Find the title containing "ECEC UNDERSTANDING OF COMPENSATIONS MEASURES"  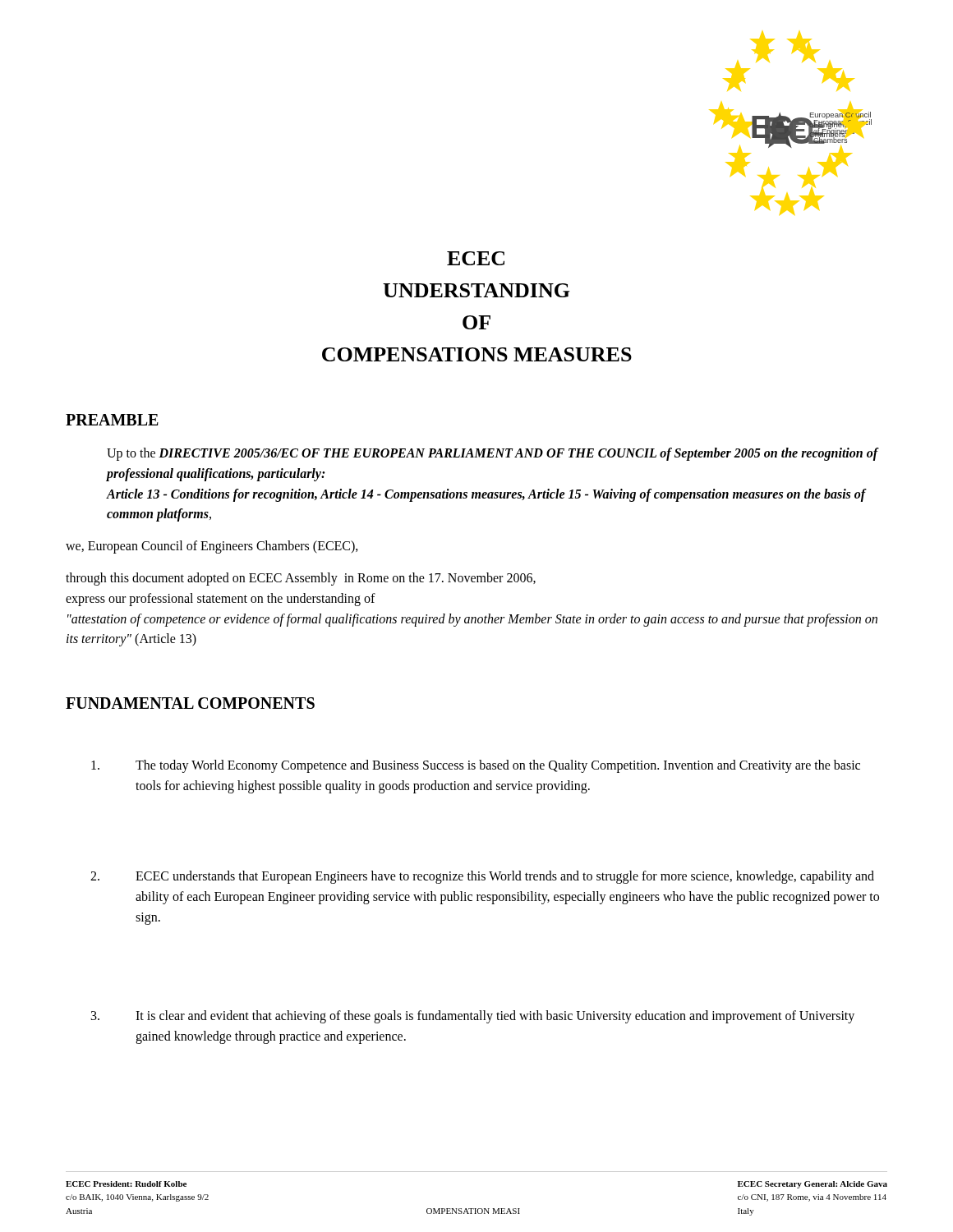(476, 306)
